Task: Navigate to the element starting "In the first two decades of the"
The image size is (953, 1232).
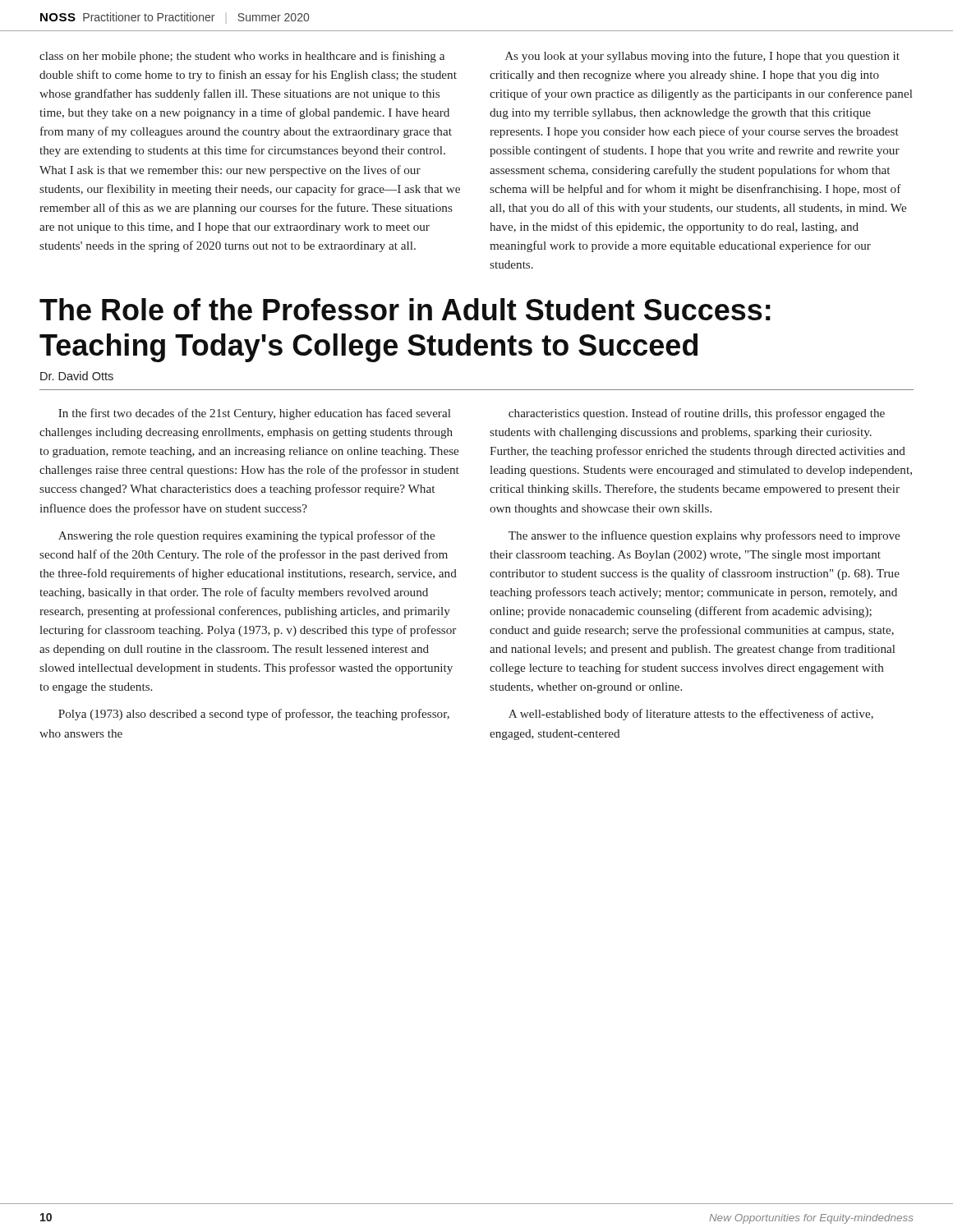Action: 251,573
